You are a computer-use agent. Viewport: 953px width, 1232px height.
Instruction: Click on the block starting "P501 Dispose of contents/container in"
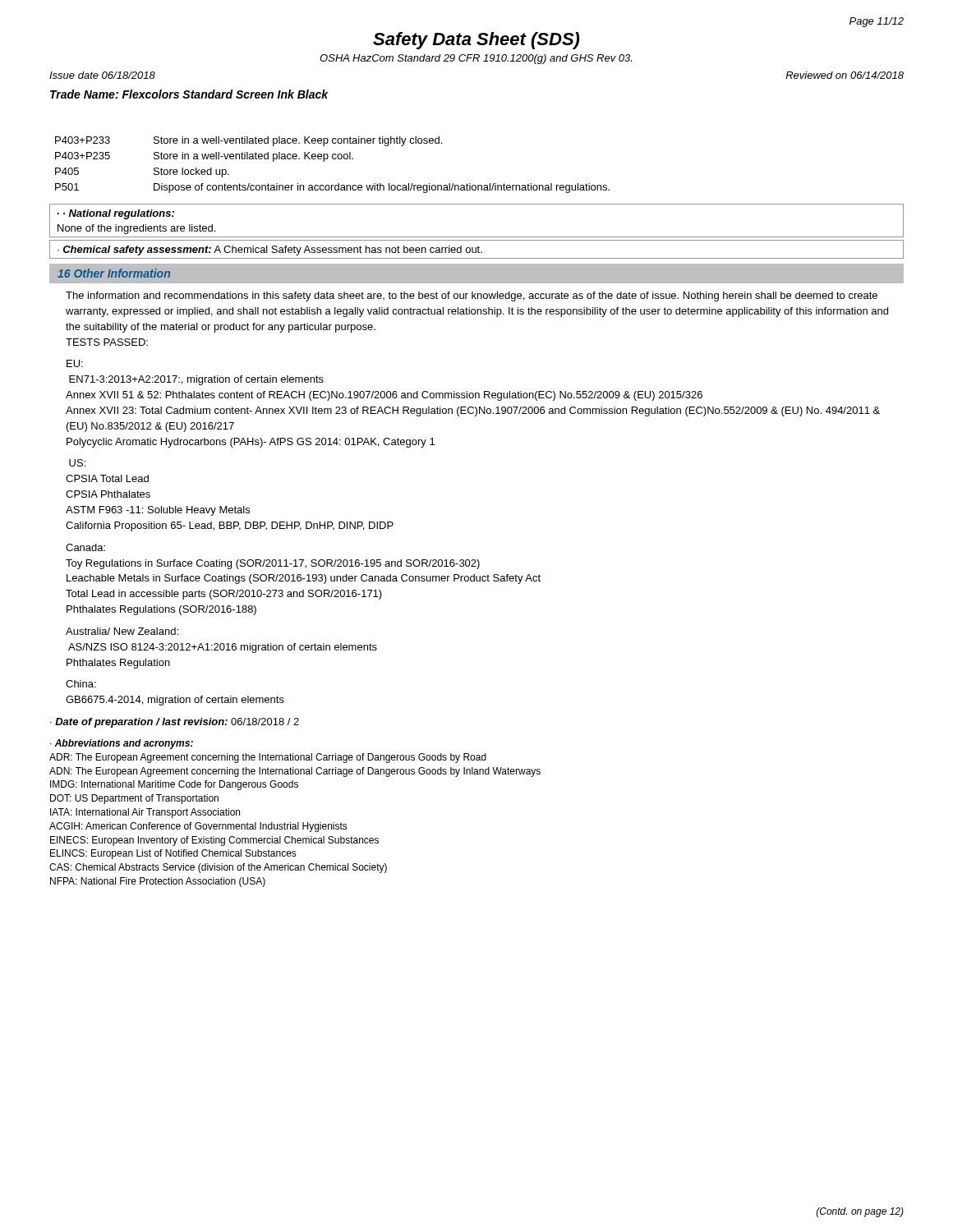pos(476,187)
